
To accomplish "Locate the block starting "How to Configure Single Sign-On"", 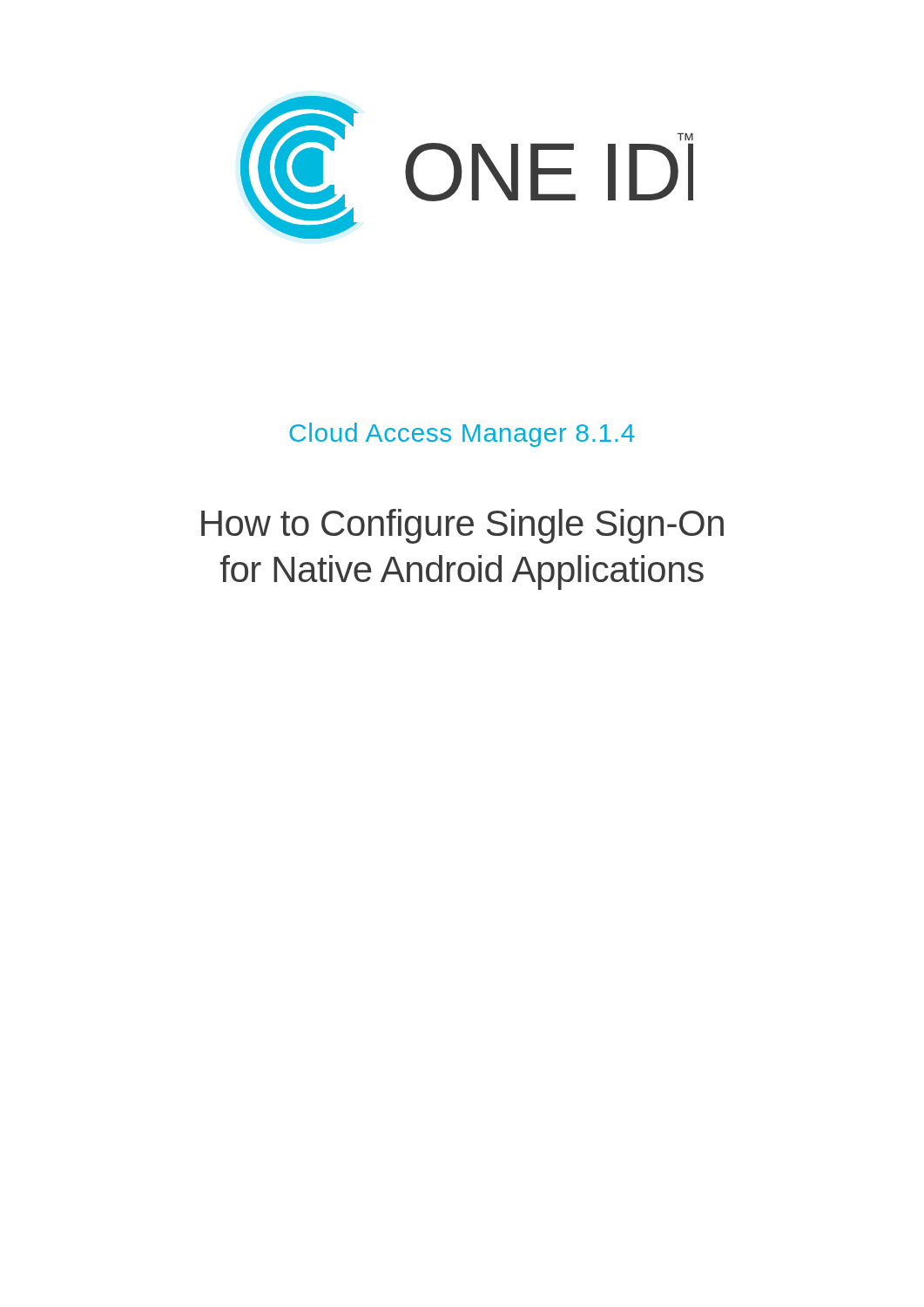I will (x=462, y=546).
